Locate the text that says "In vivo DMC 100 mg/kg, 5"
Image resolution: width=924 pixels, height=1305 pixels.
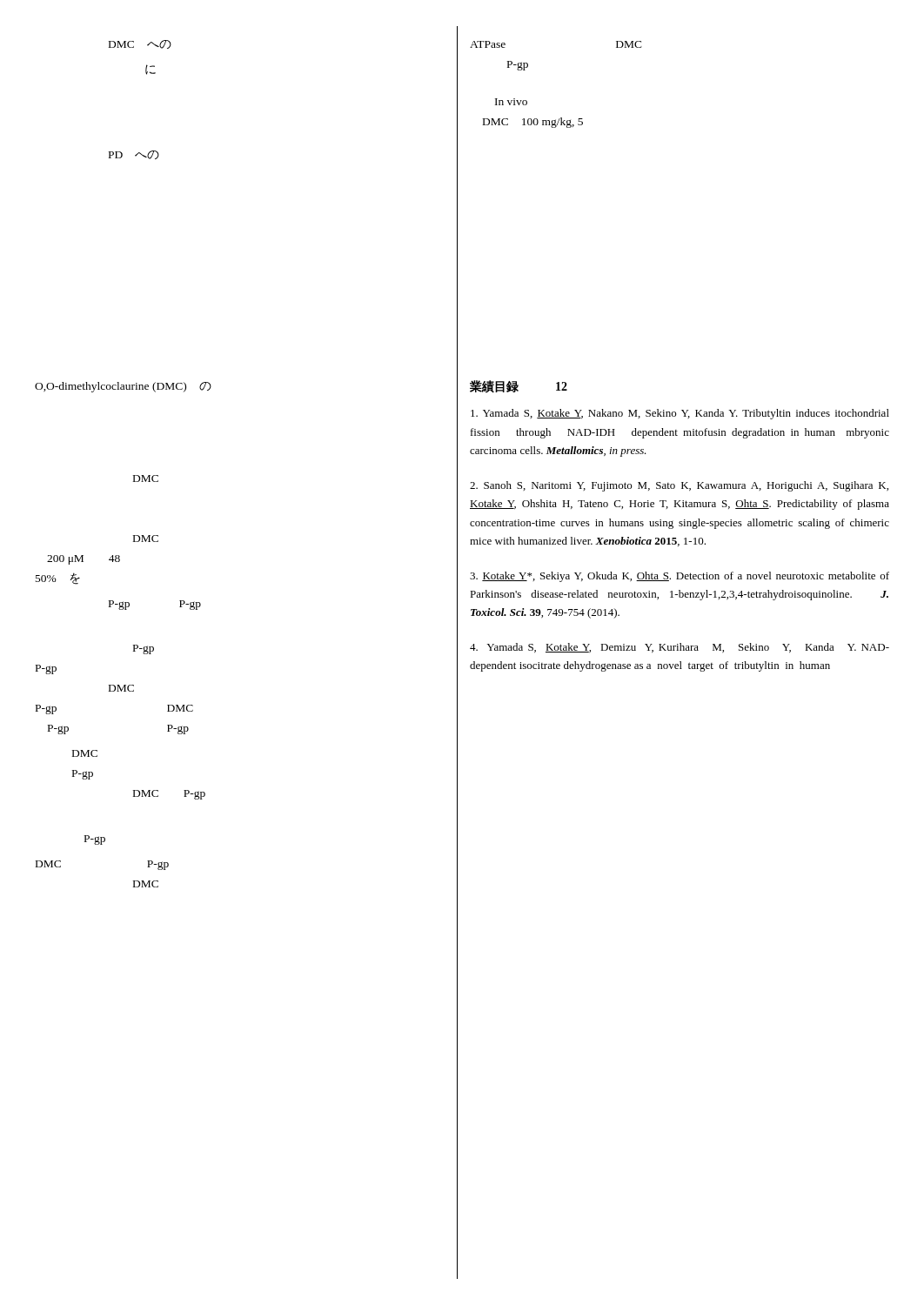511,102
